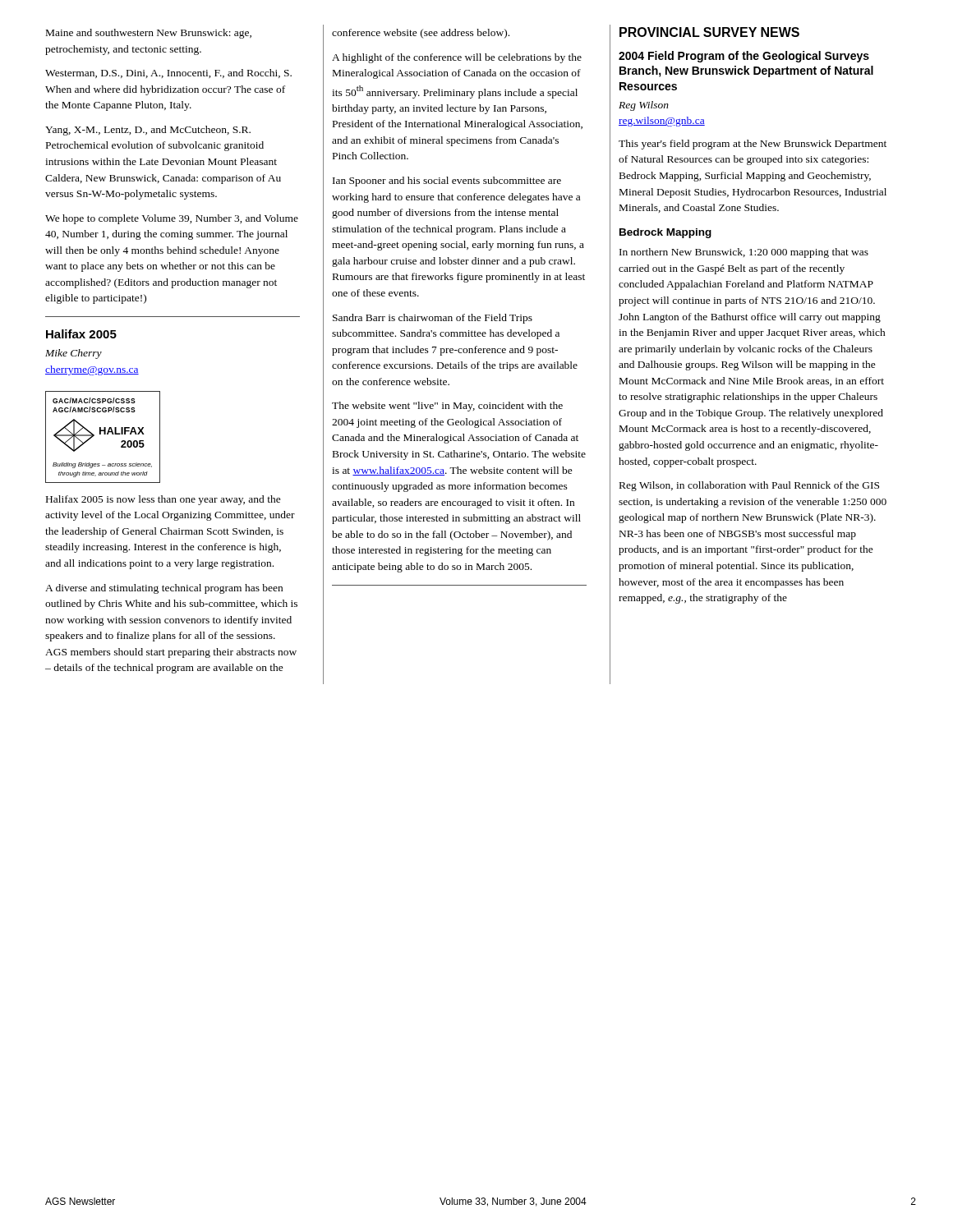
Task: Navigate to the text starting "This year's field program at the New"
Action: click(x=754, y=176)
